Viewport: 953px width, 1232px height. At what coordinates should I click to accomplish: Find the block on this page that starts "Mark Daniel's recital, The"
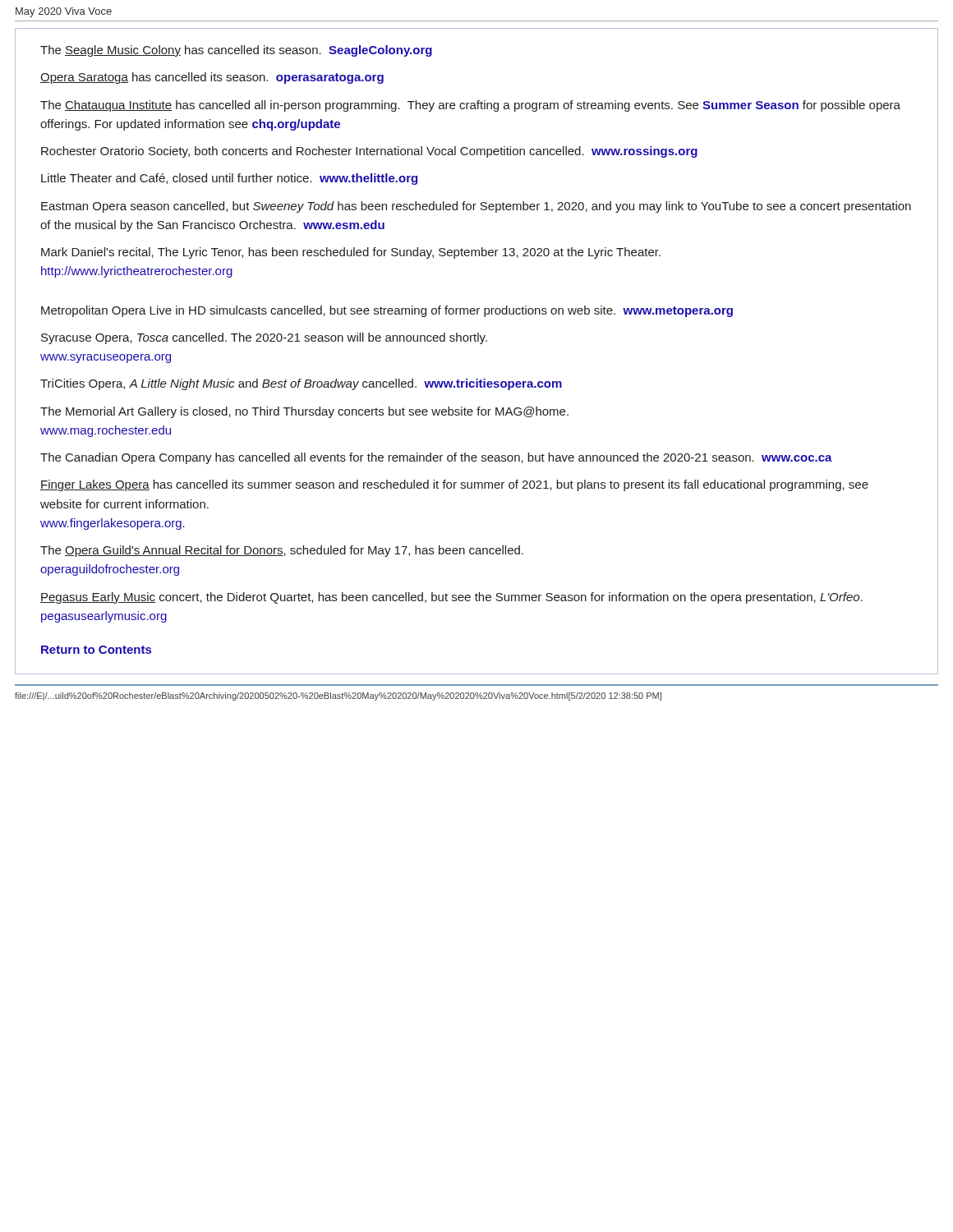point(351,261)
